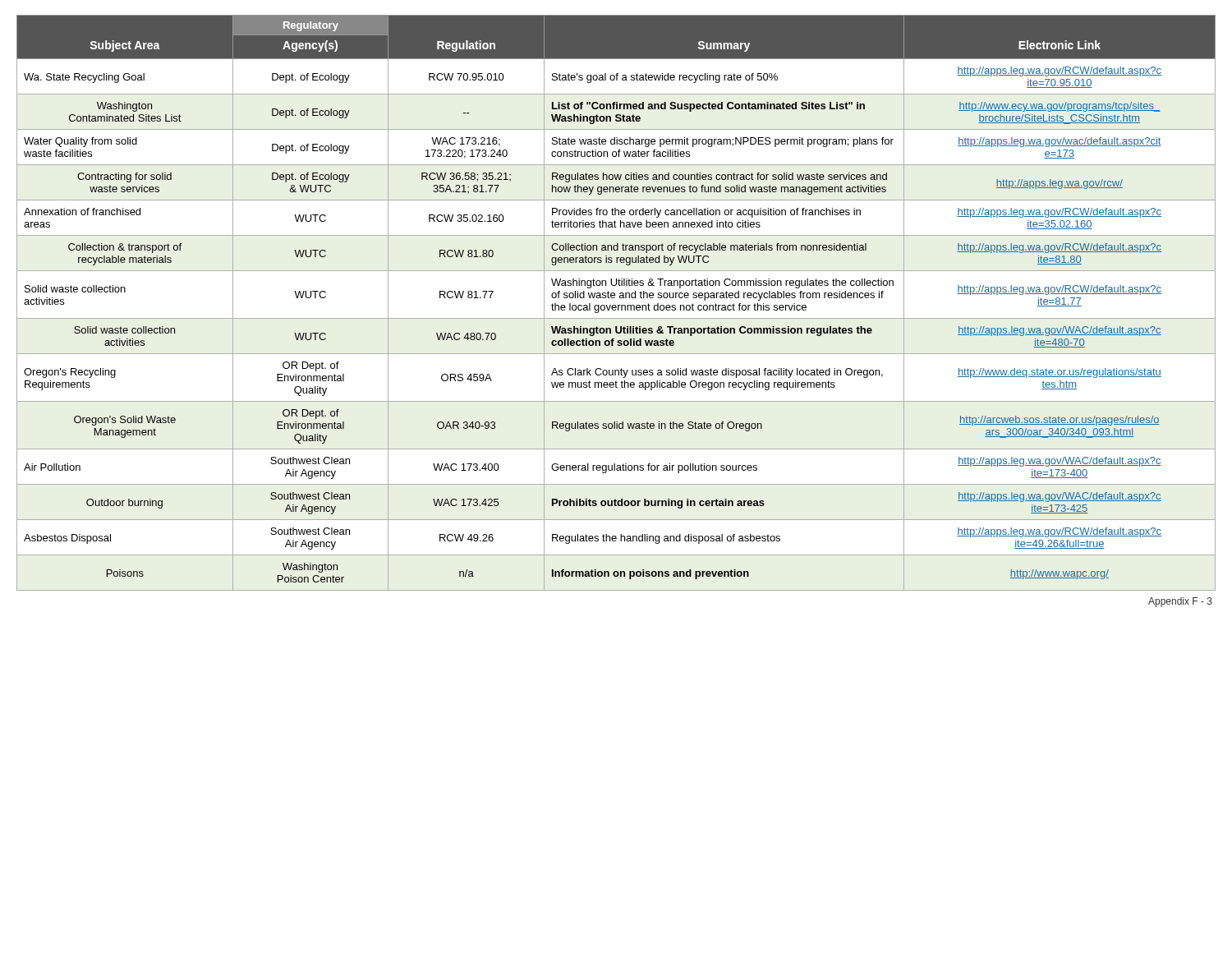Locate a table
Screen dimensions: 953x1232
coord(616,303)
